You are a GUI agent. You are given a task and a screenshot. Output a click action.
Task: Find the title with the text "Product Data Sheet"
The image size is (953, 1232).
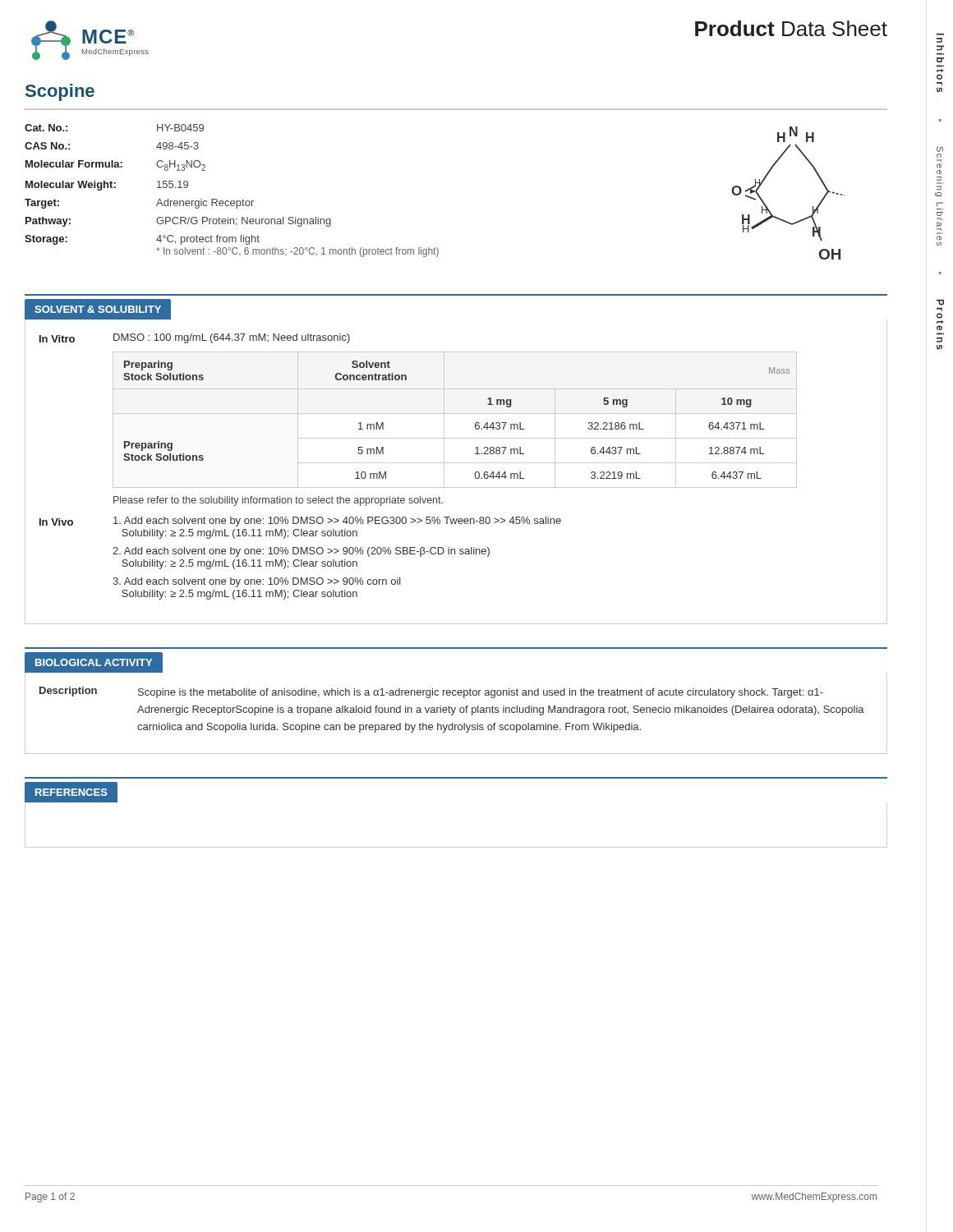point(791,29)
